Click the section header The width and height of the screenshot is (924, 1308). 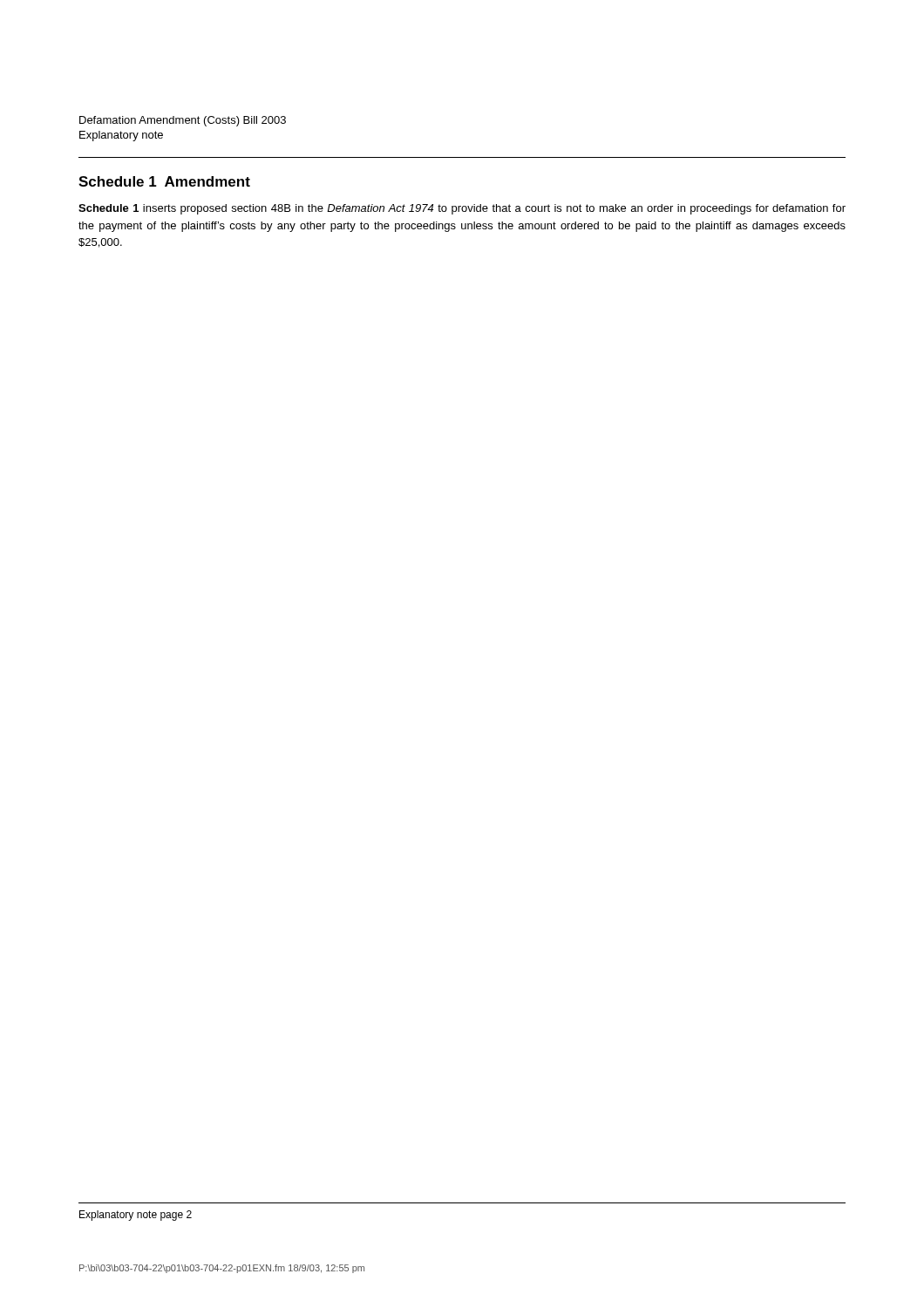[164, 182]
